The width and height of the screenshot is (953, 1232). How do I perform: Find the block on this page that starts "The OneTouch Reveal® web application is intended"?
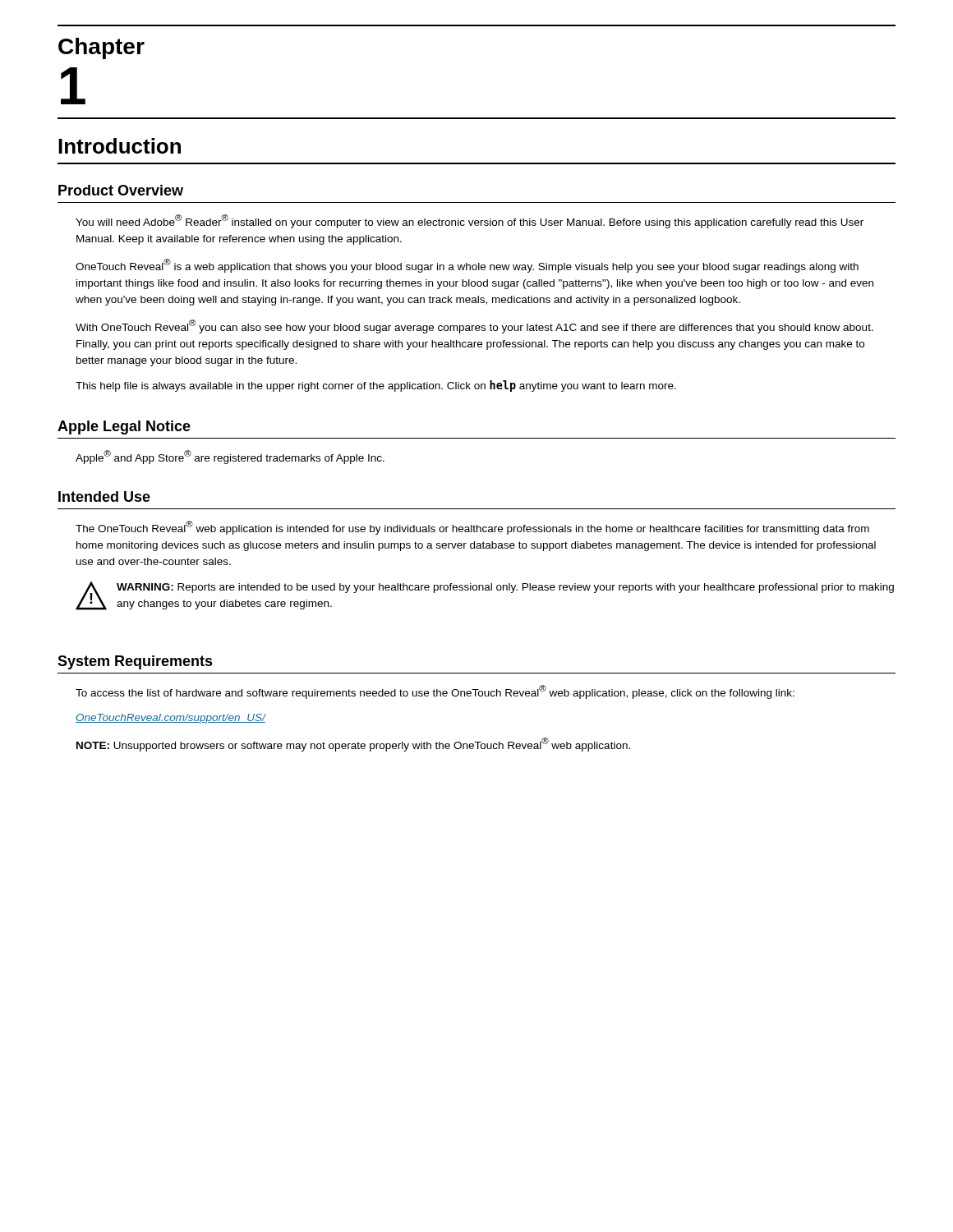(x=476, y=544)
